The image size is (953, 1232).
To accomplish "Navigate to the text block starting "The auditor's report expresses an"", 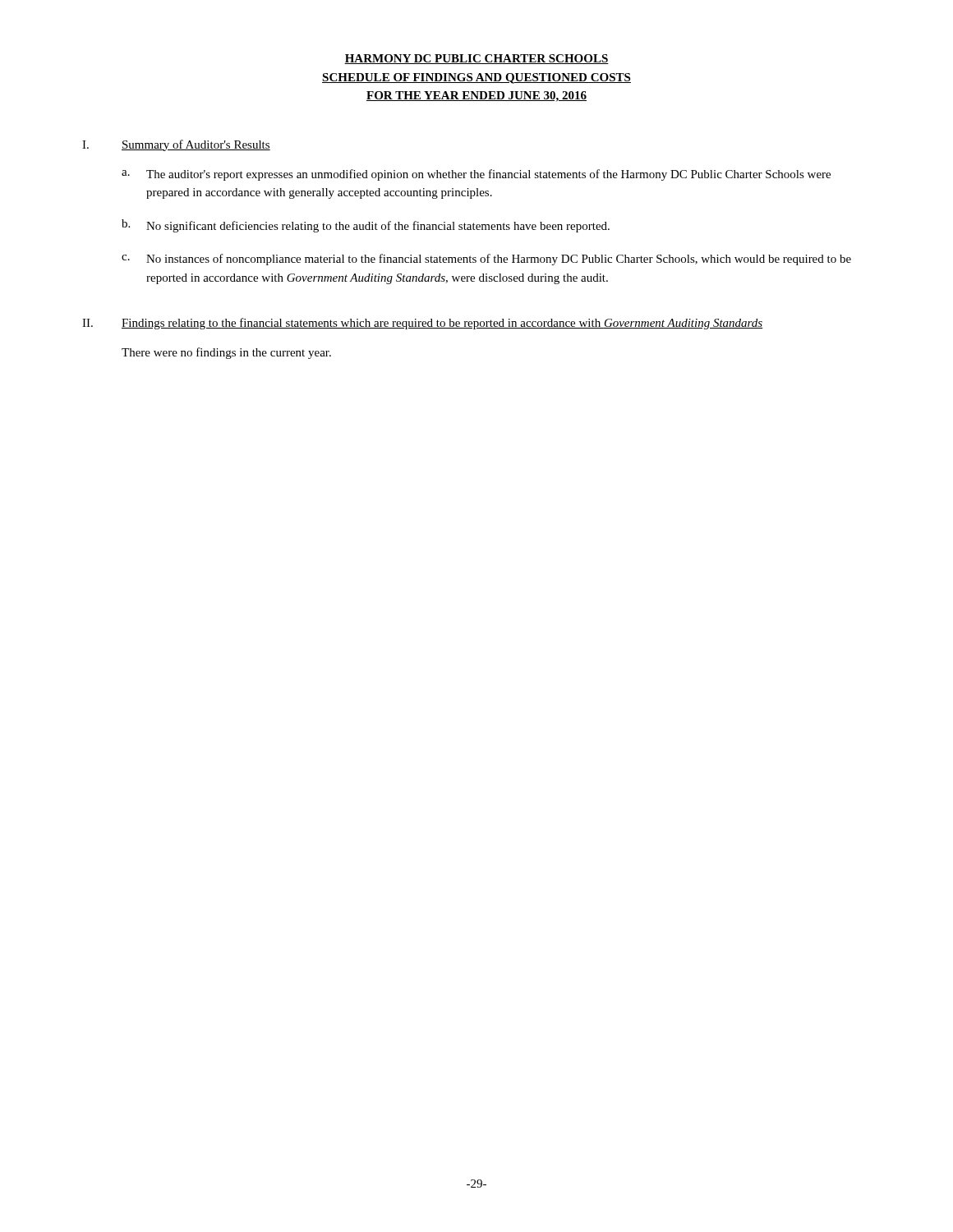I will click(x=489, y=183).
